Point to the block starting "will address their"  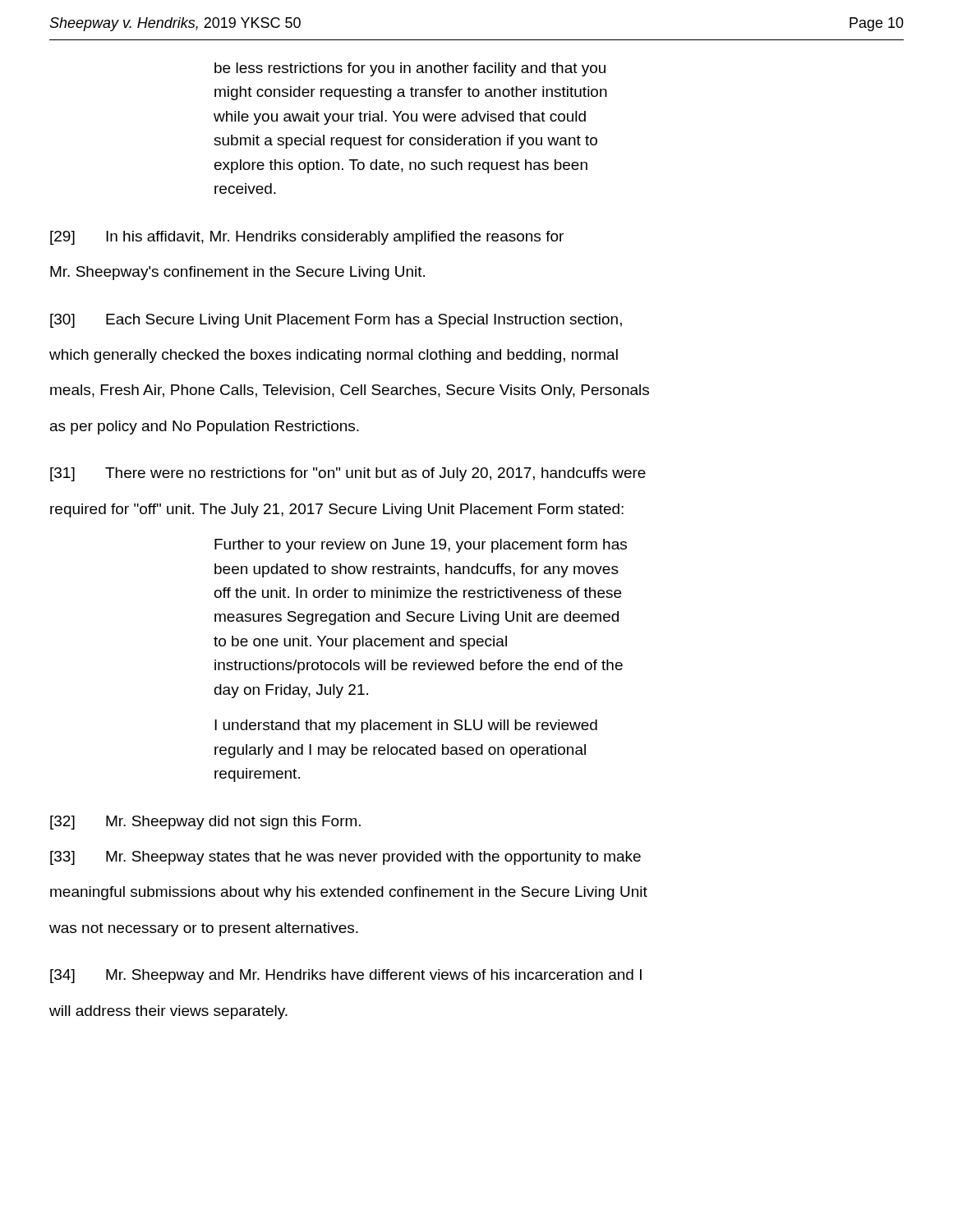tap(169, 1010)
